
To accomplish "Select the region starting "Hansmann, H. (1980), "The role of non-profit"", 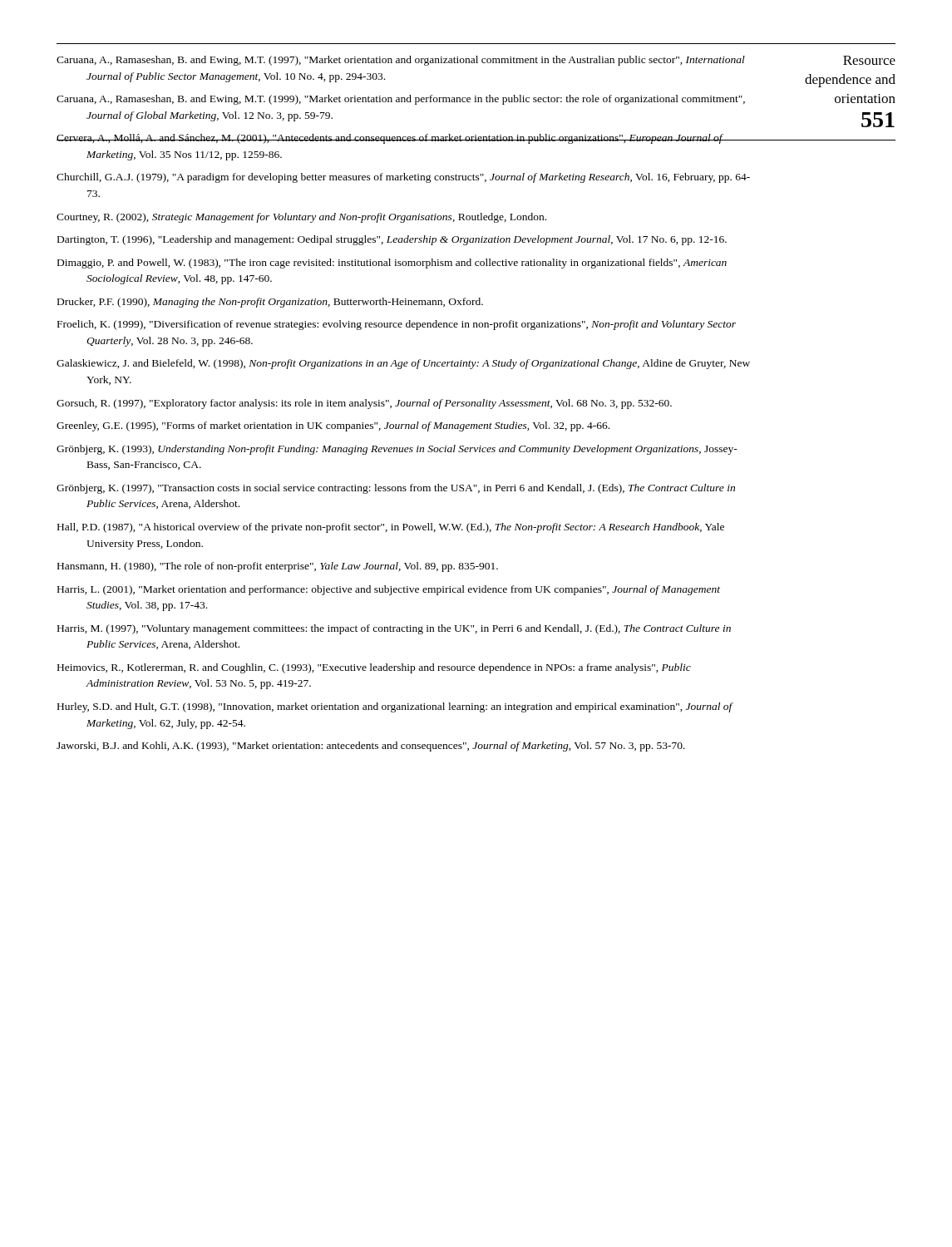I will (x=278, y=566).
